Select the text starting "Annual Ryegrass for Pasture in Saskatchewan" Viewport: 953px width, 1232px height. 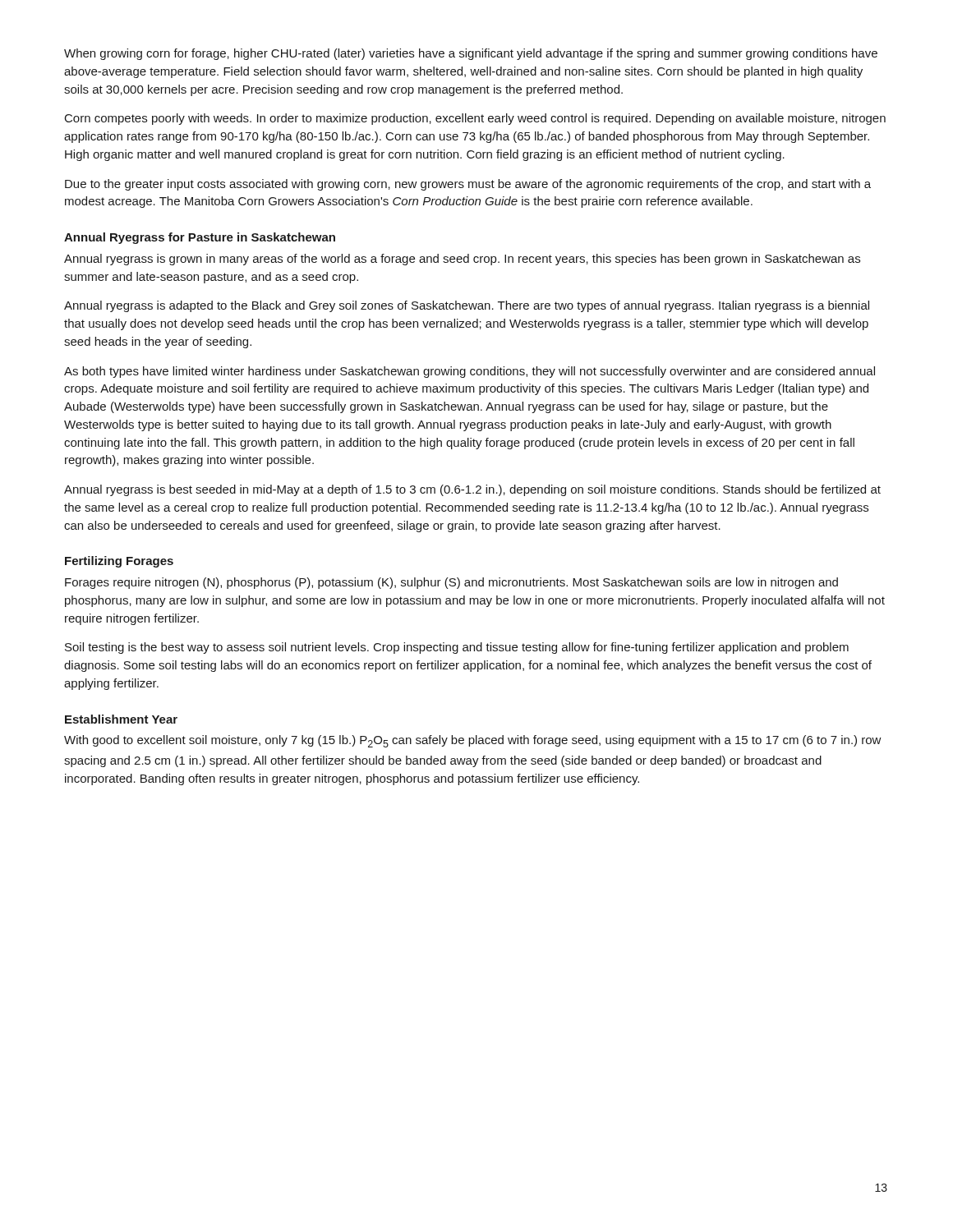point(200,238)
